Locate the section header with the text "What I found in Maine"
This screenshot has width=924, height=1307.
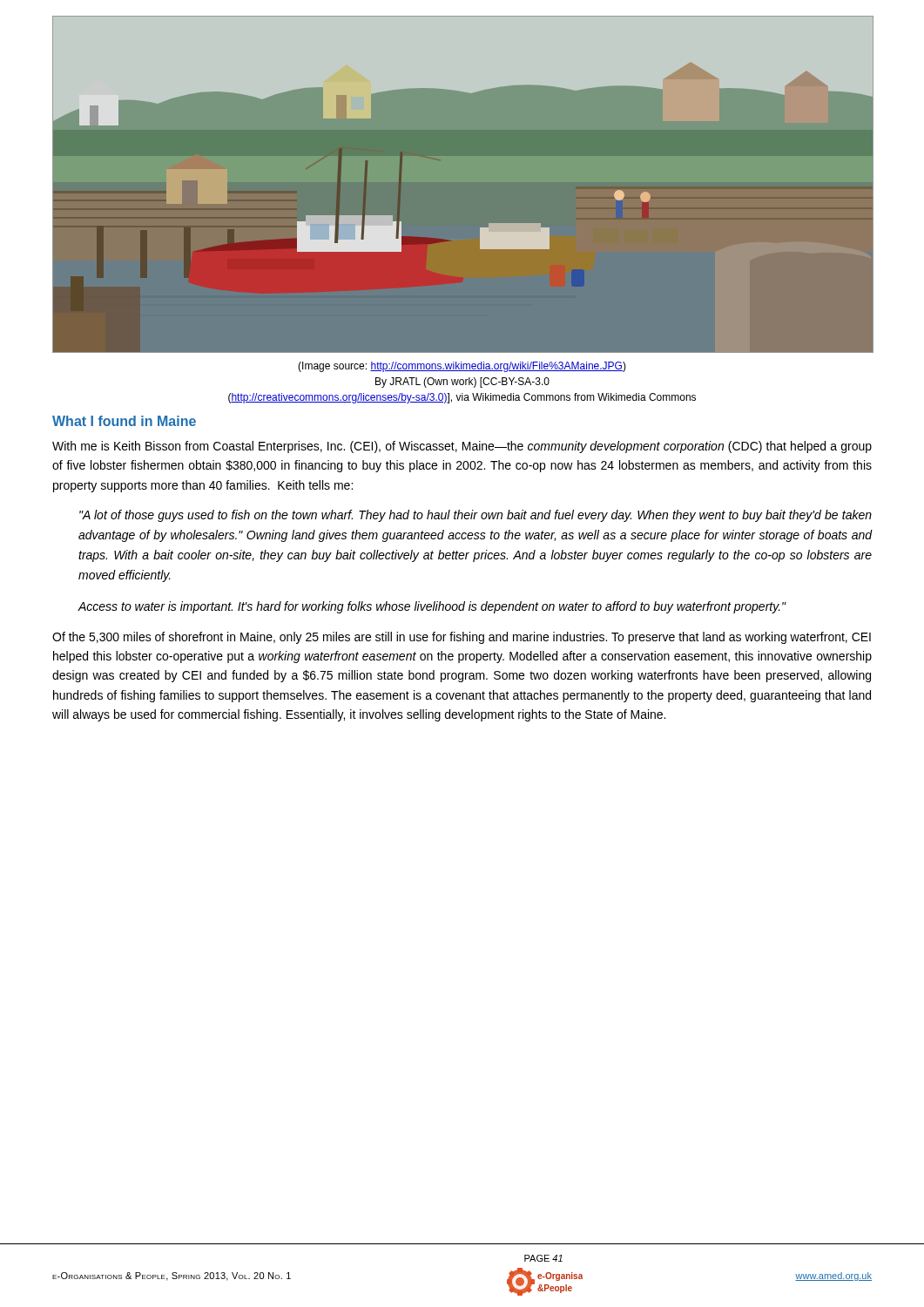coord(124,421)
